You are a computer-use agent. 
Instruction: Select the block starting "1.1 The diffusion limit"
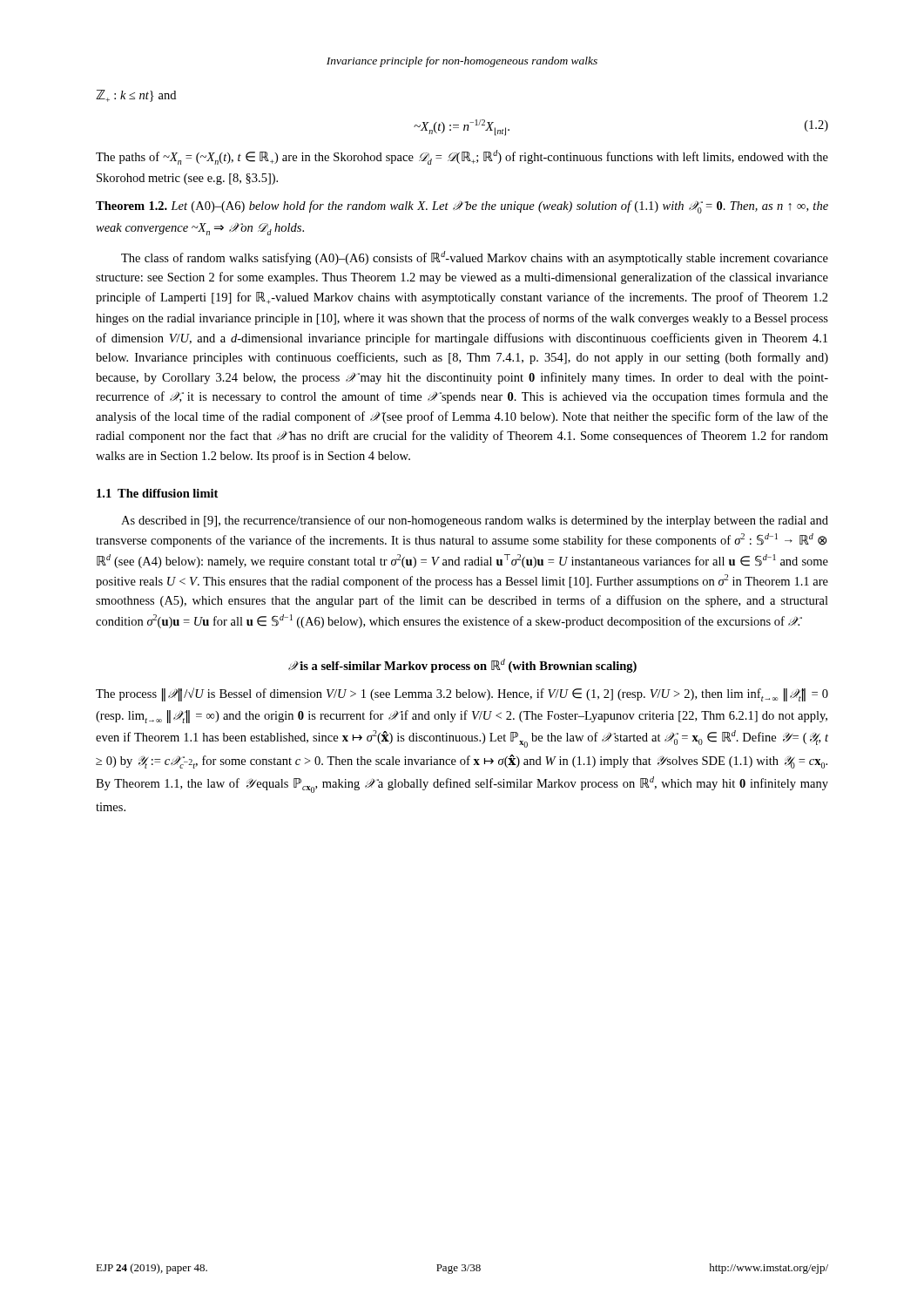157,493
